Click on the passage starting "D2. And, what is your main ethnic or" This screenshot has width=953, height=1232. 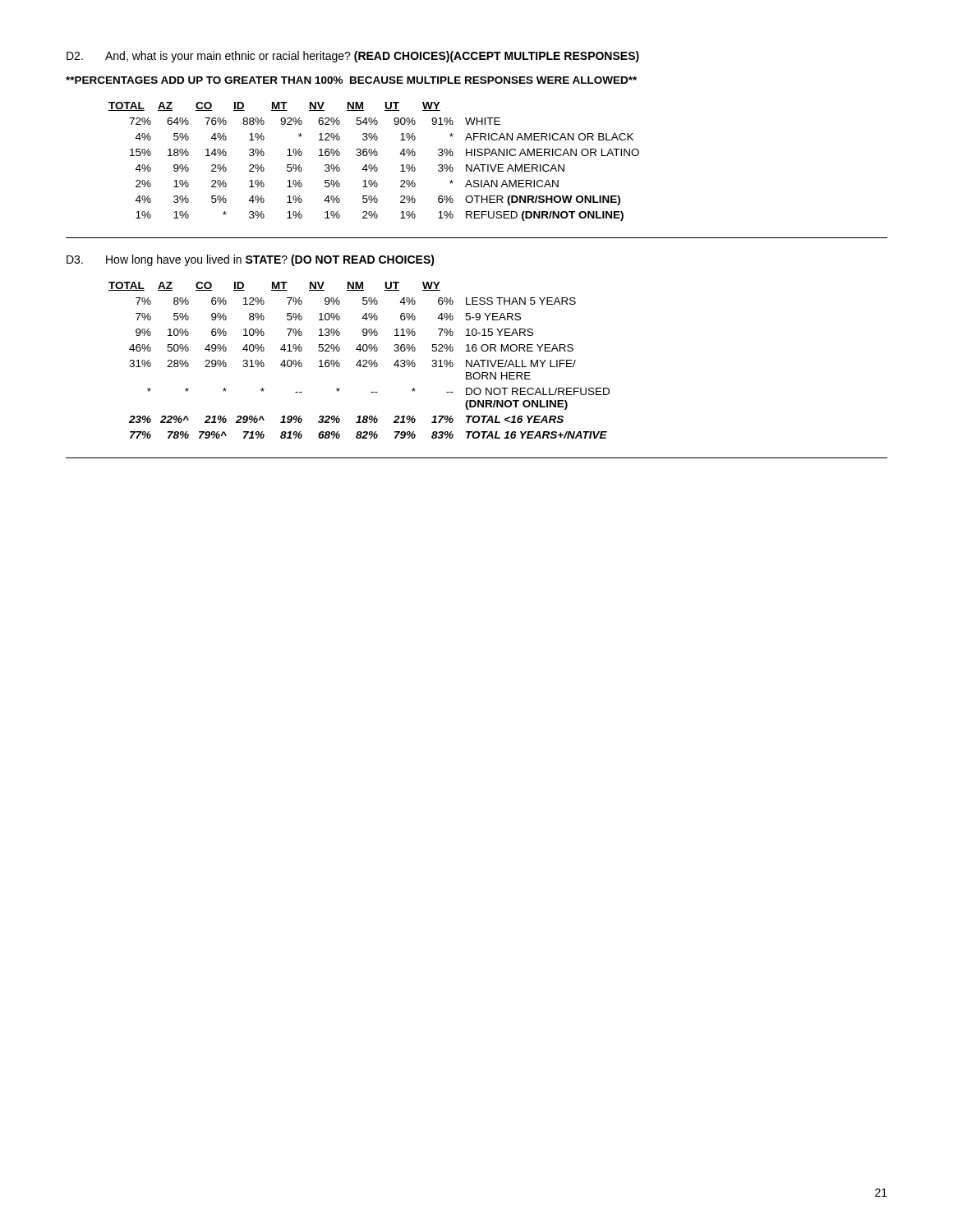pyautogui.click(x=353, y=56)
